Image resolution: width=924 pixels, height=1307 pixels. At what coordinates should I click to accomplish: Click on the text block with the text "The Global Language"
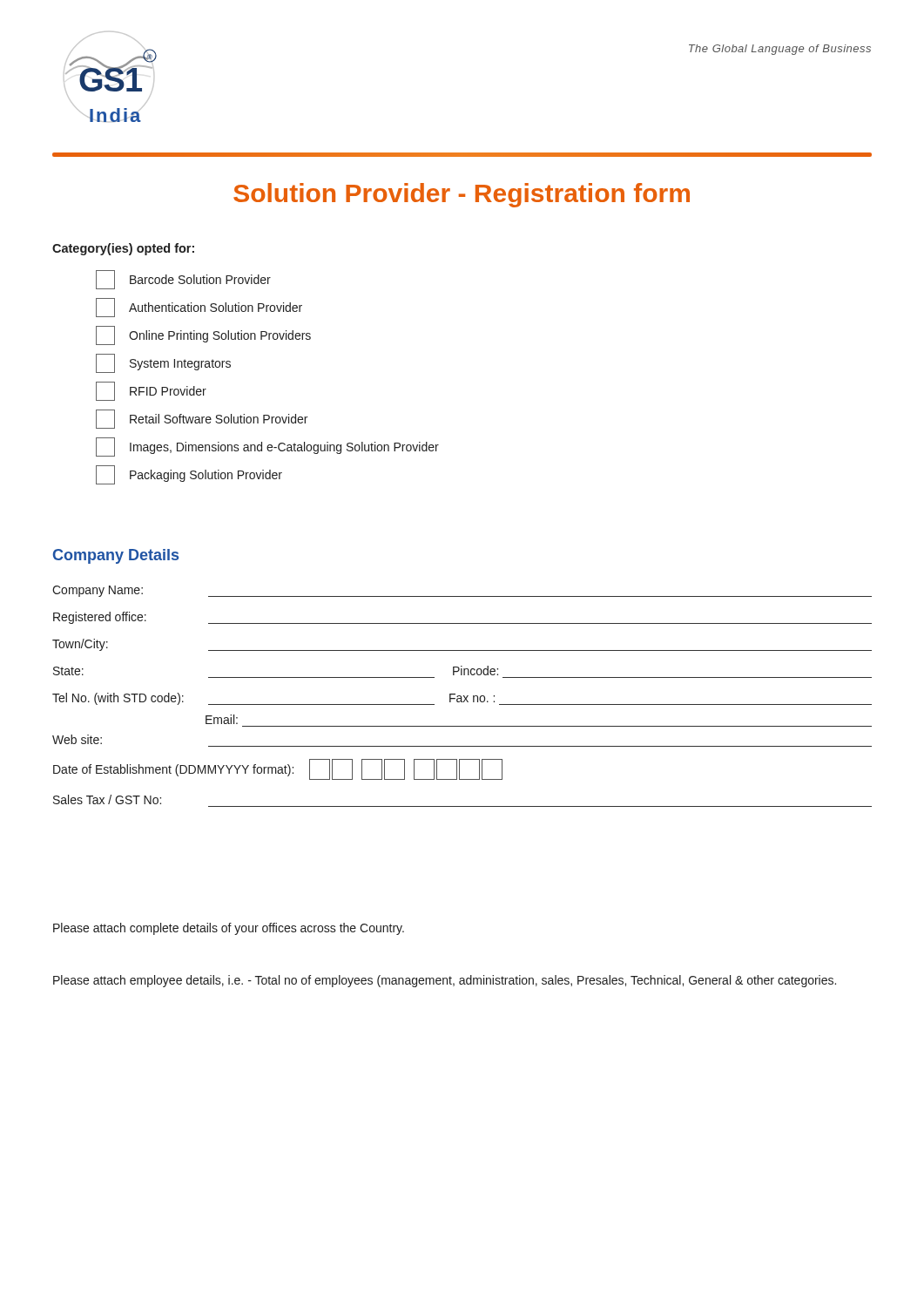click(x=780, y=48)
